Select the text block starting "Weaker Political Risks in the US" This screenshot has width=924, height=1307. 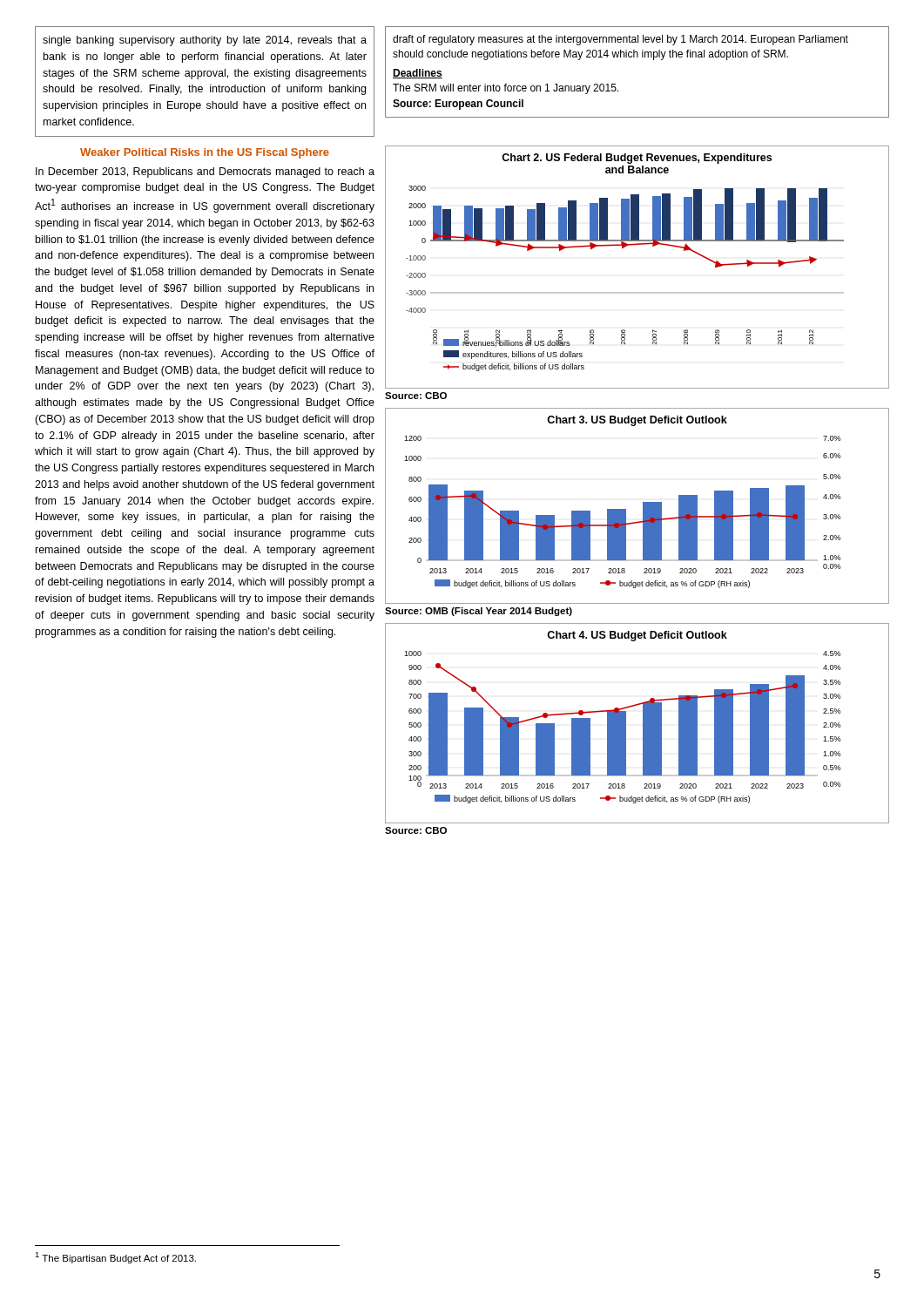[205, 152]
